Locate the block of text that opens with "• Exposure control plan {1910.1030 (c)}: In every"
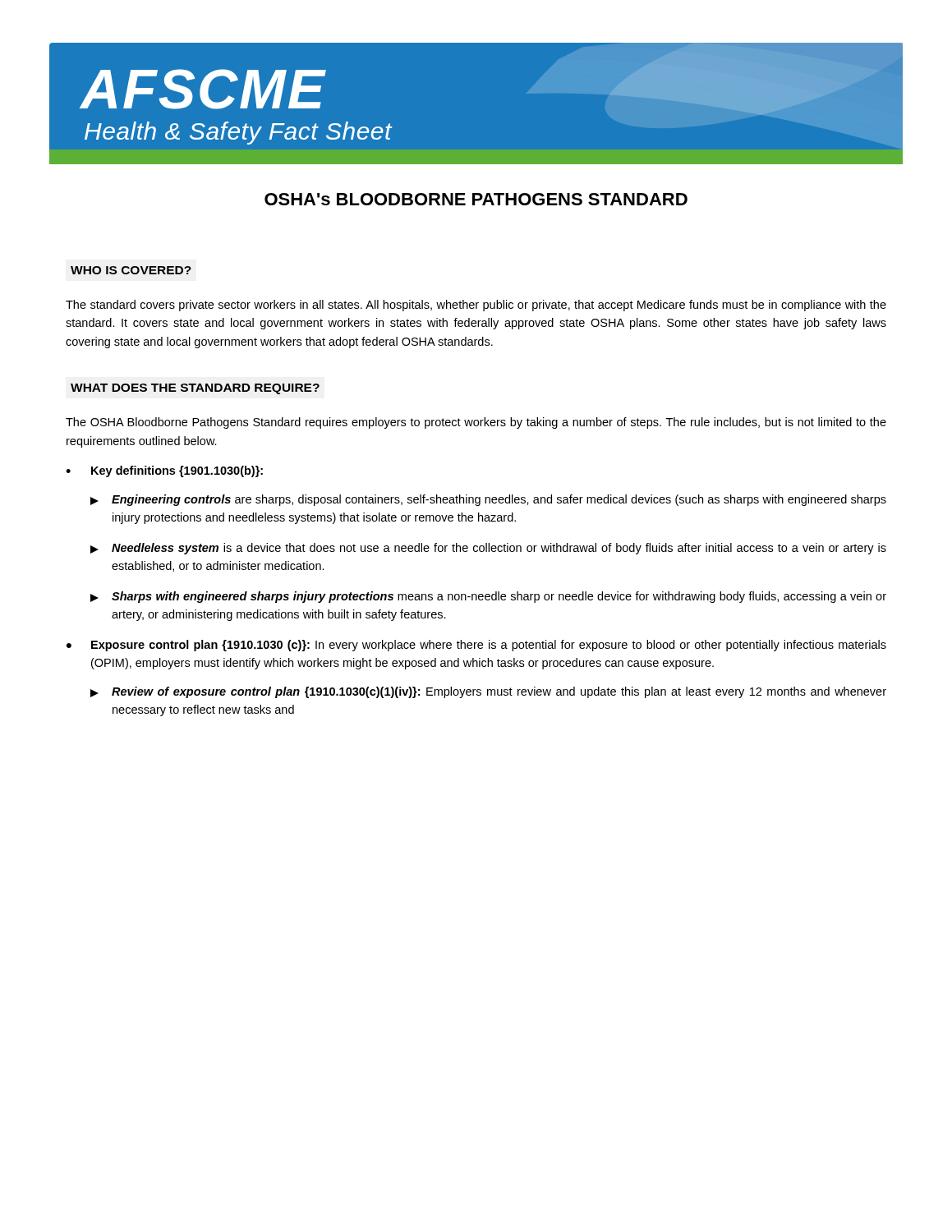This screenshot has height=1232, width=952. coord(476,654)
